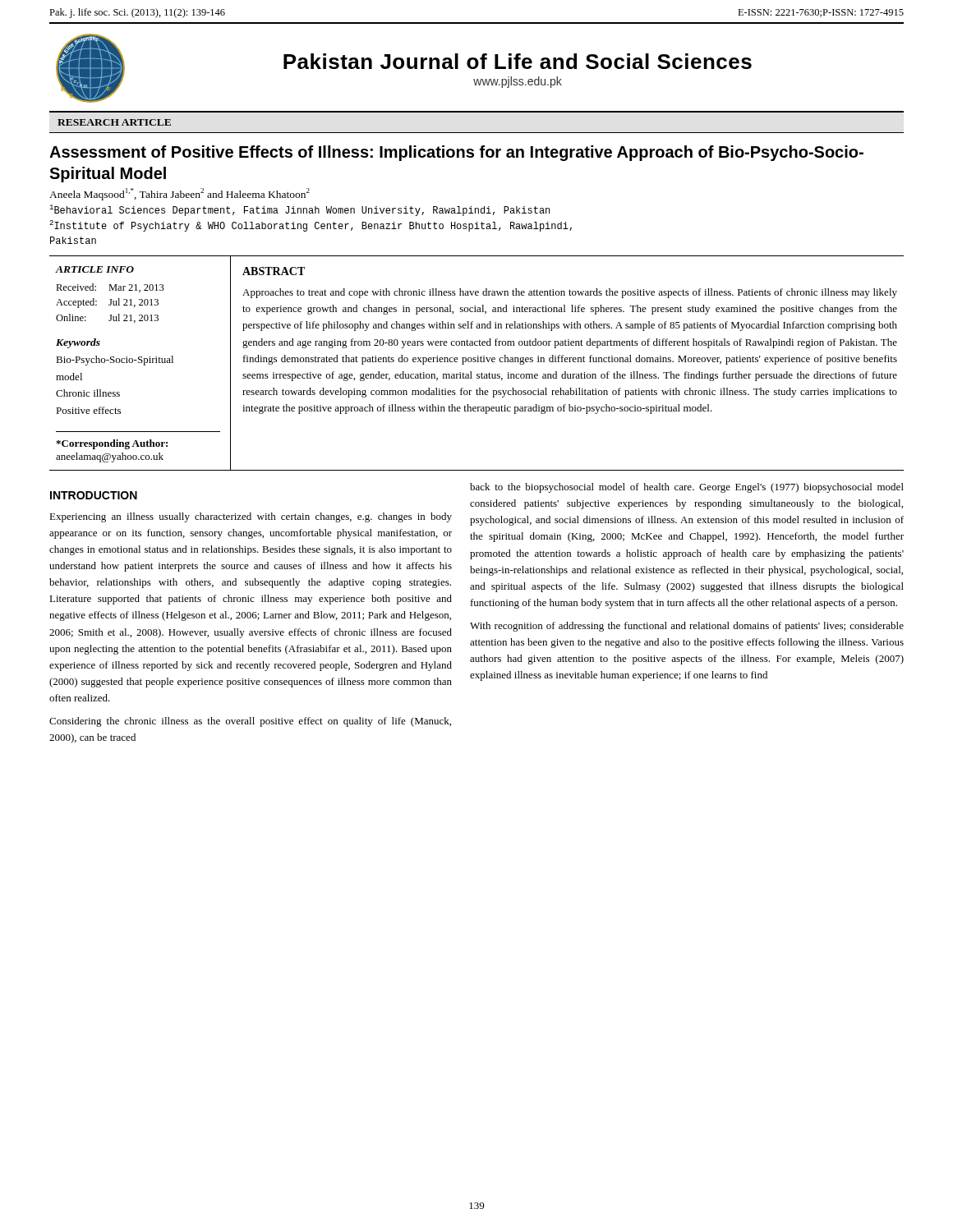Locate the section header that reads "RESEARCH ARTICLE"
Image resolution: width=953 pixels, height=1232 pixels.
point(114,122)
